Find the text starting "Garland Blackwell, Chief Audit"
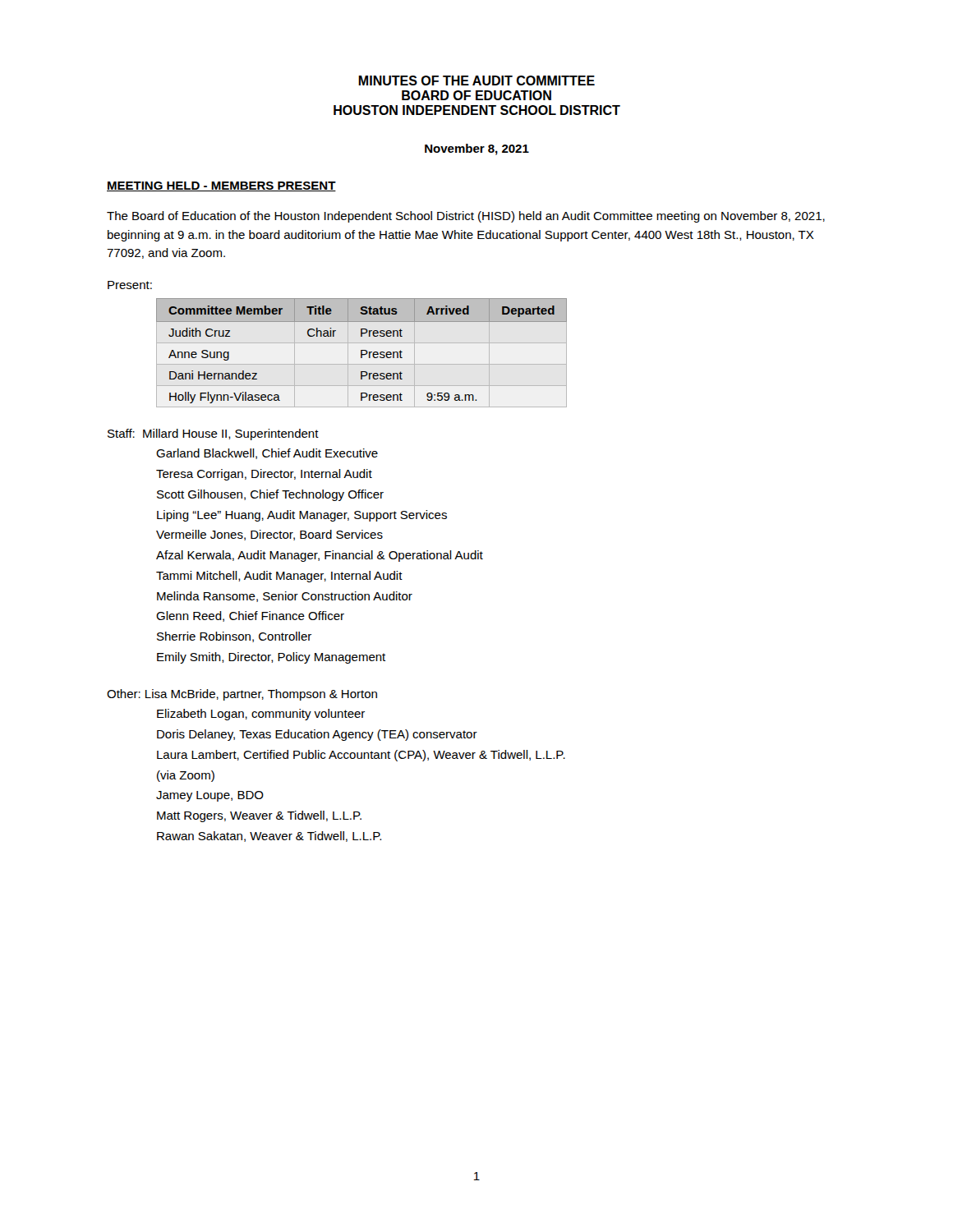This screenshot has height=1232, width=953. tap(267, 453)
